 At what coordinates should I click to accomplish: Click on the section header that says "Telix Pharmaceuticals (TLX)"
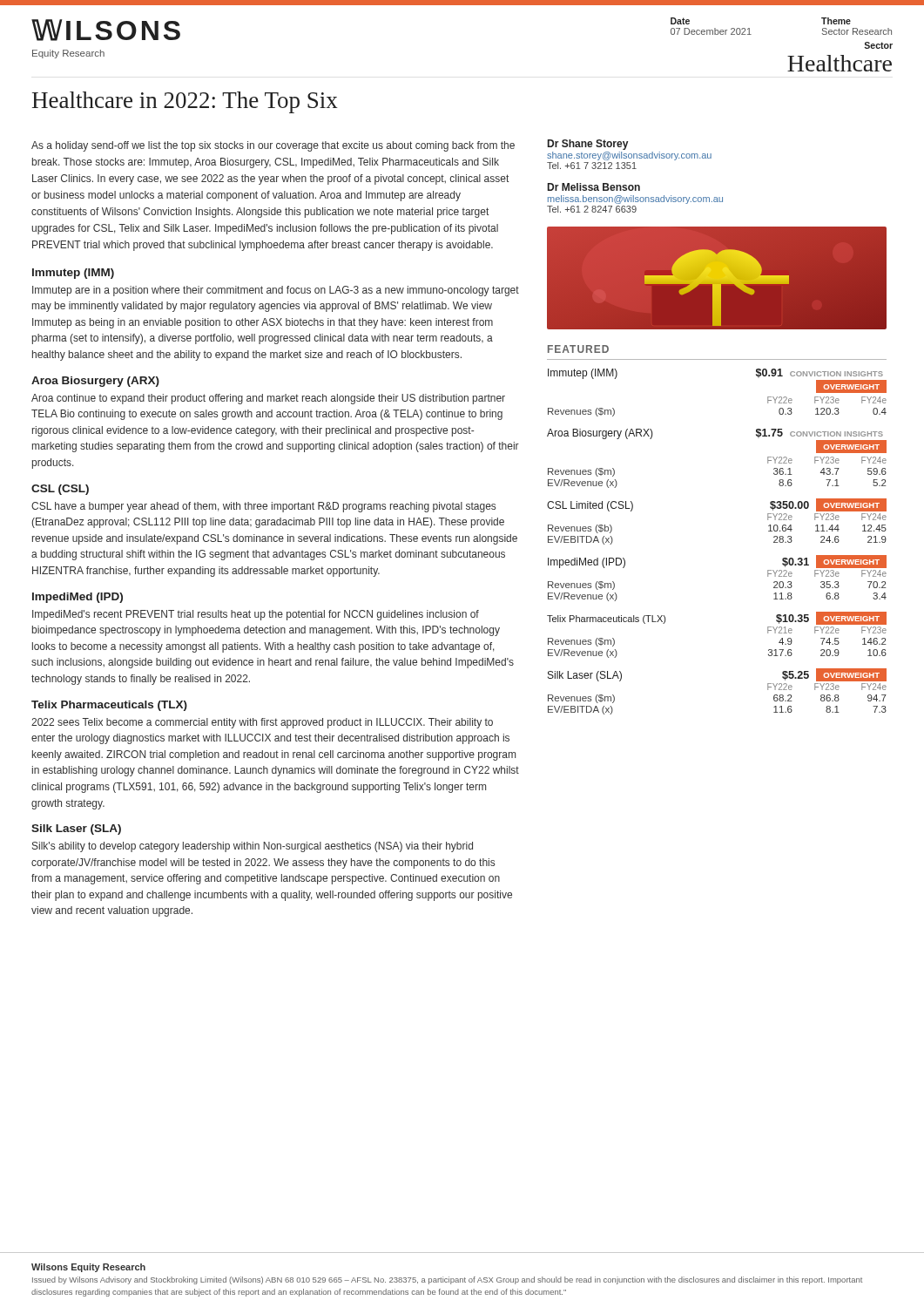[109, 704]
